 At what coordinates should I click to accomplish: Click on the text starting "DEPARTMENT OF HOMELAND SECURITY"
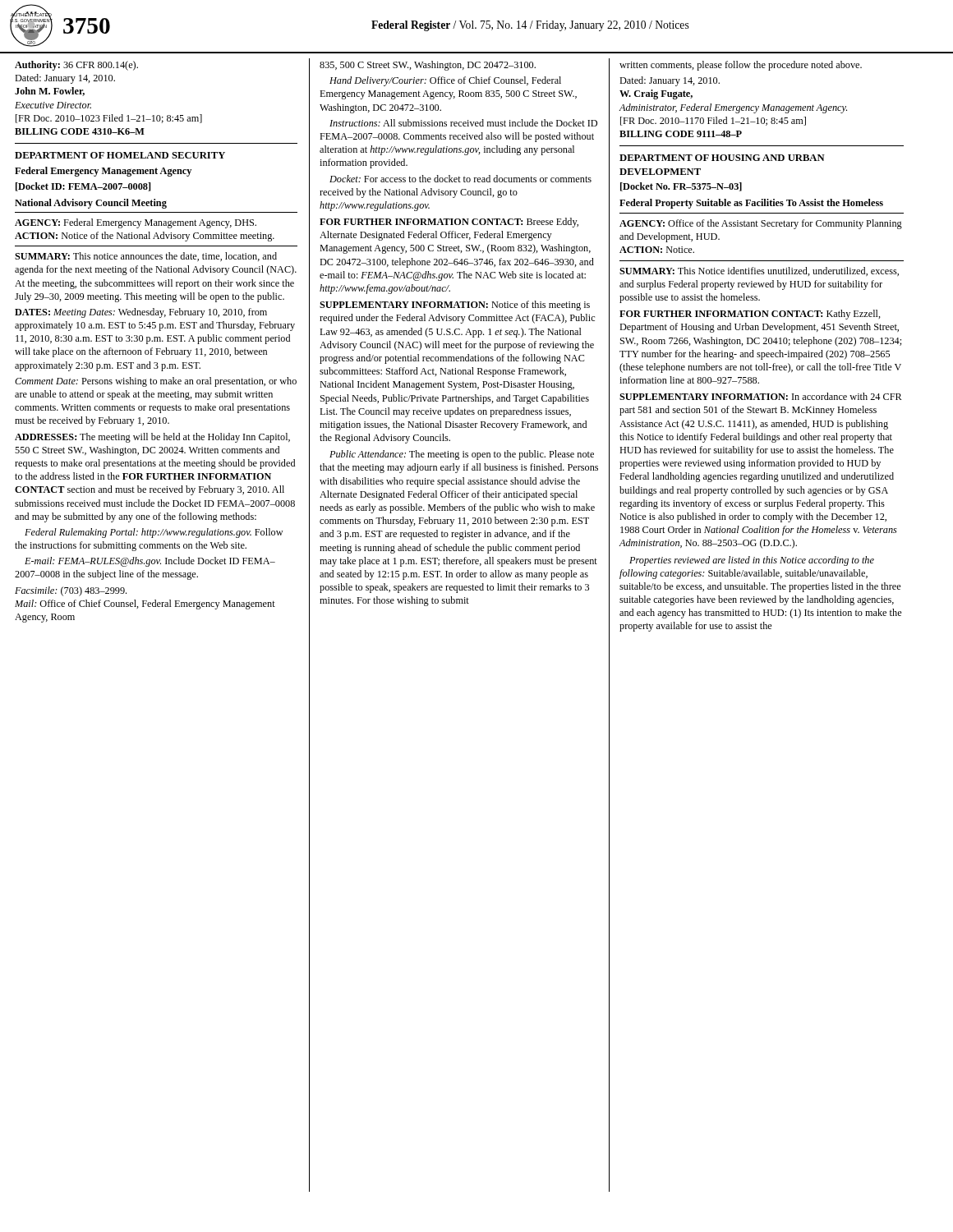(x=120, y=155)
